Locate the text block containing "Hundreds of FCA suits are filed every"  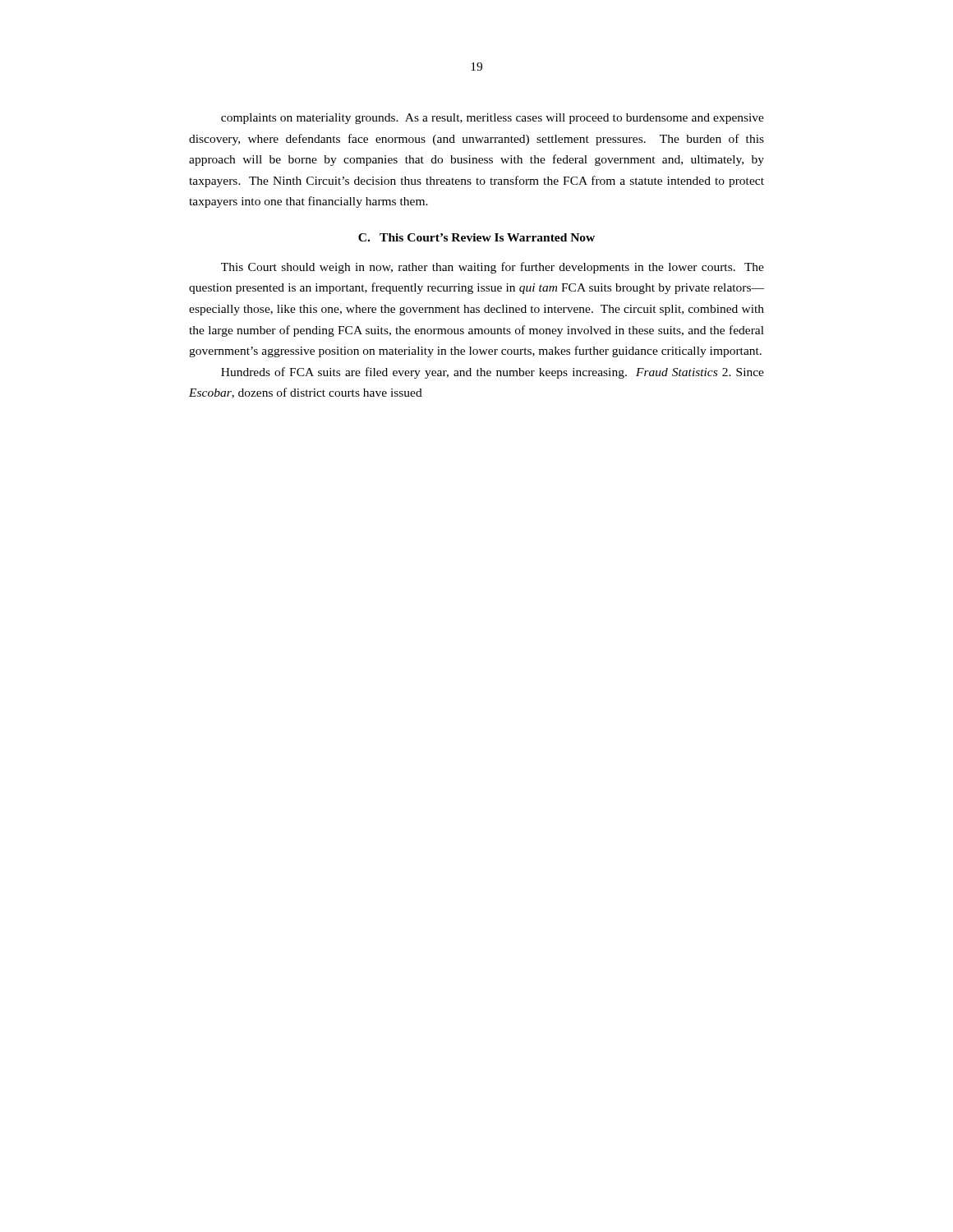point(476,382)
